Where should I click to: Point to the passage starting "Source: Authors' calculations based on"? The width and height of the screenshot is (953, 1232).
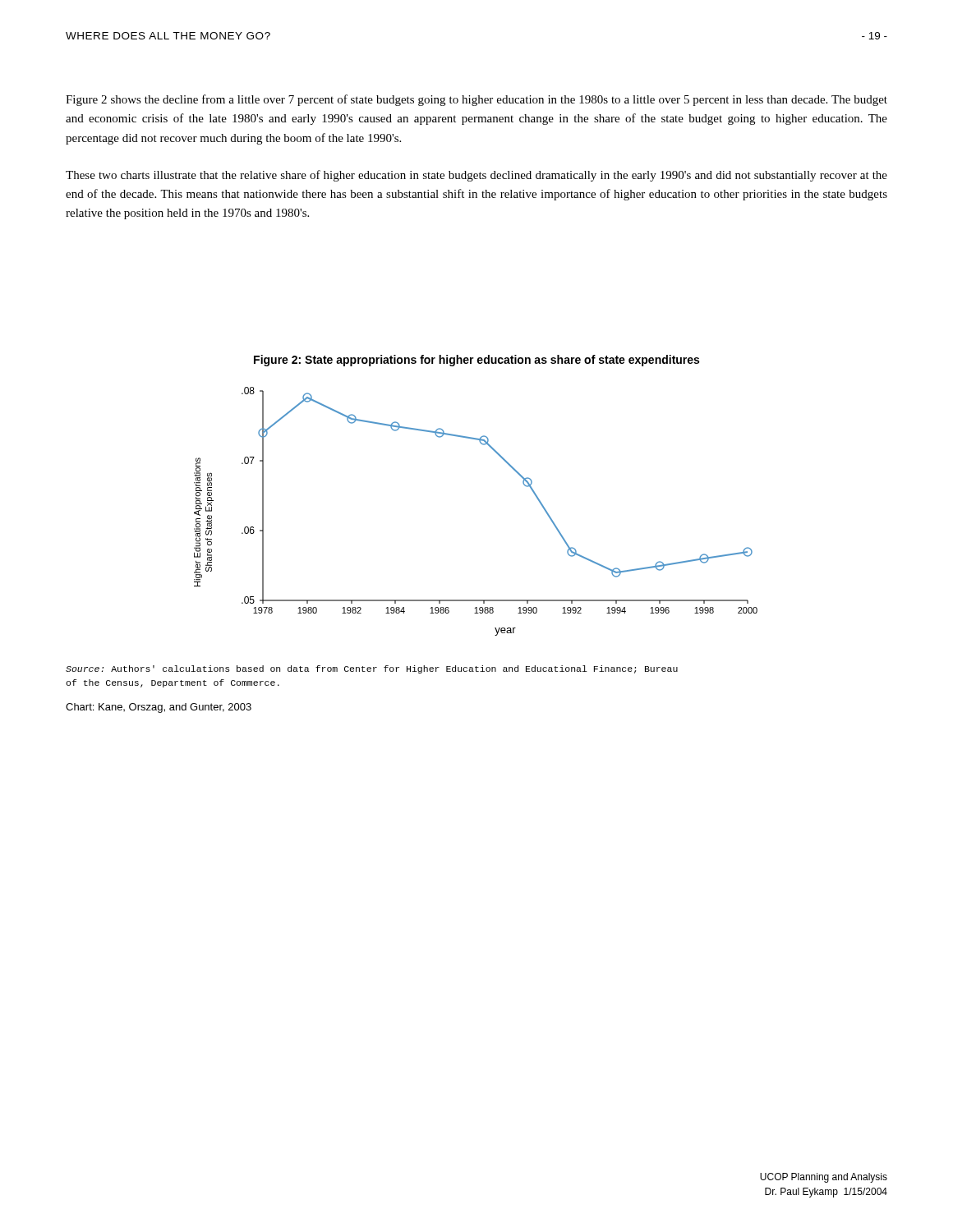click(372, 676)
